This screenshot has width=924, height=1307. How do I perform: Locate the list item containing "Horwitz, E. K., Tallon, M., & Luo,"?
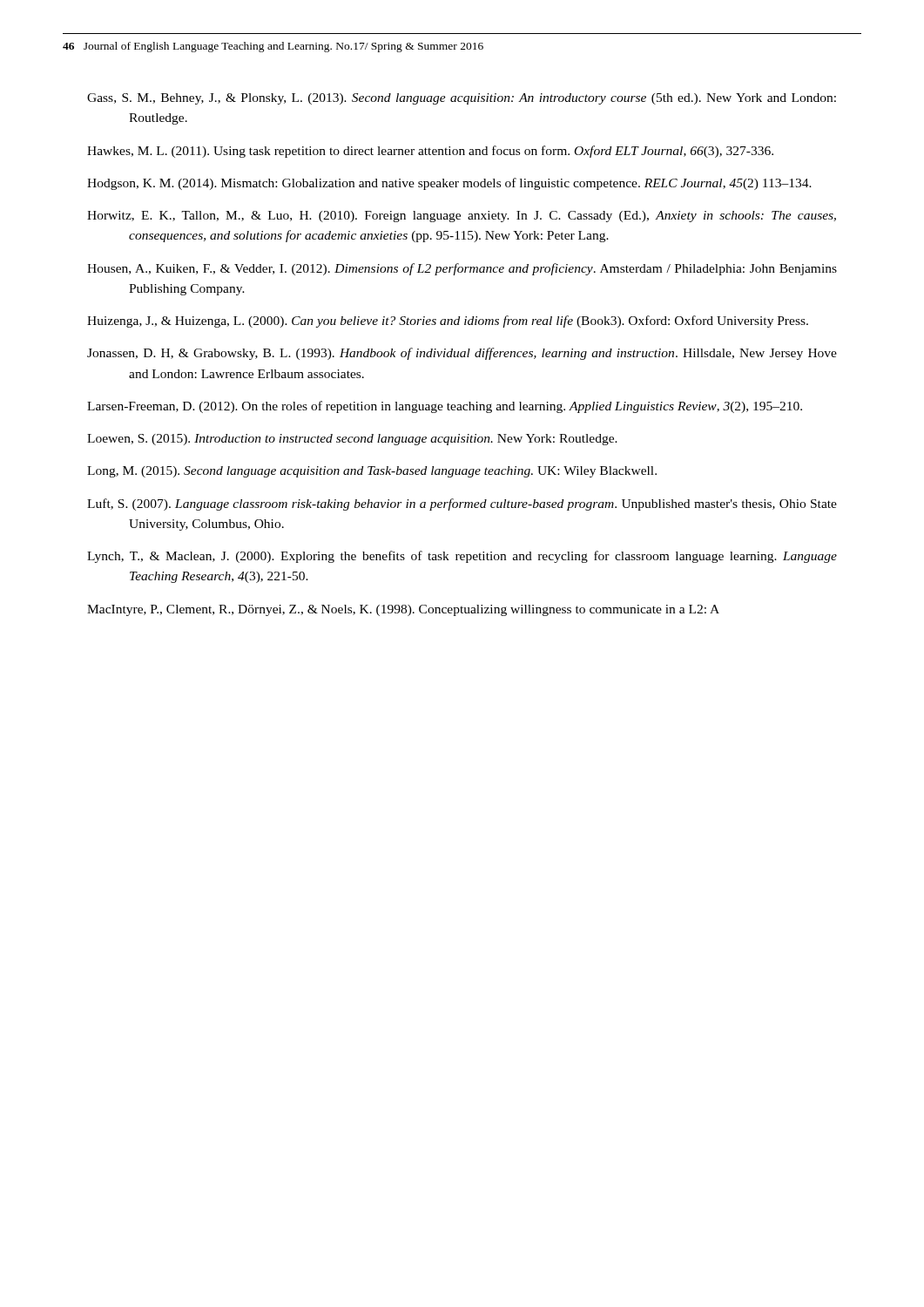click(x=462, y=225)
